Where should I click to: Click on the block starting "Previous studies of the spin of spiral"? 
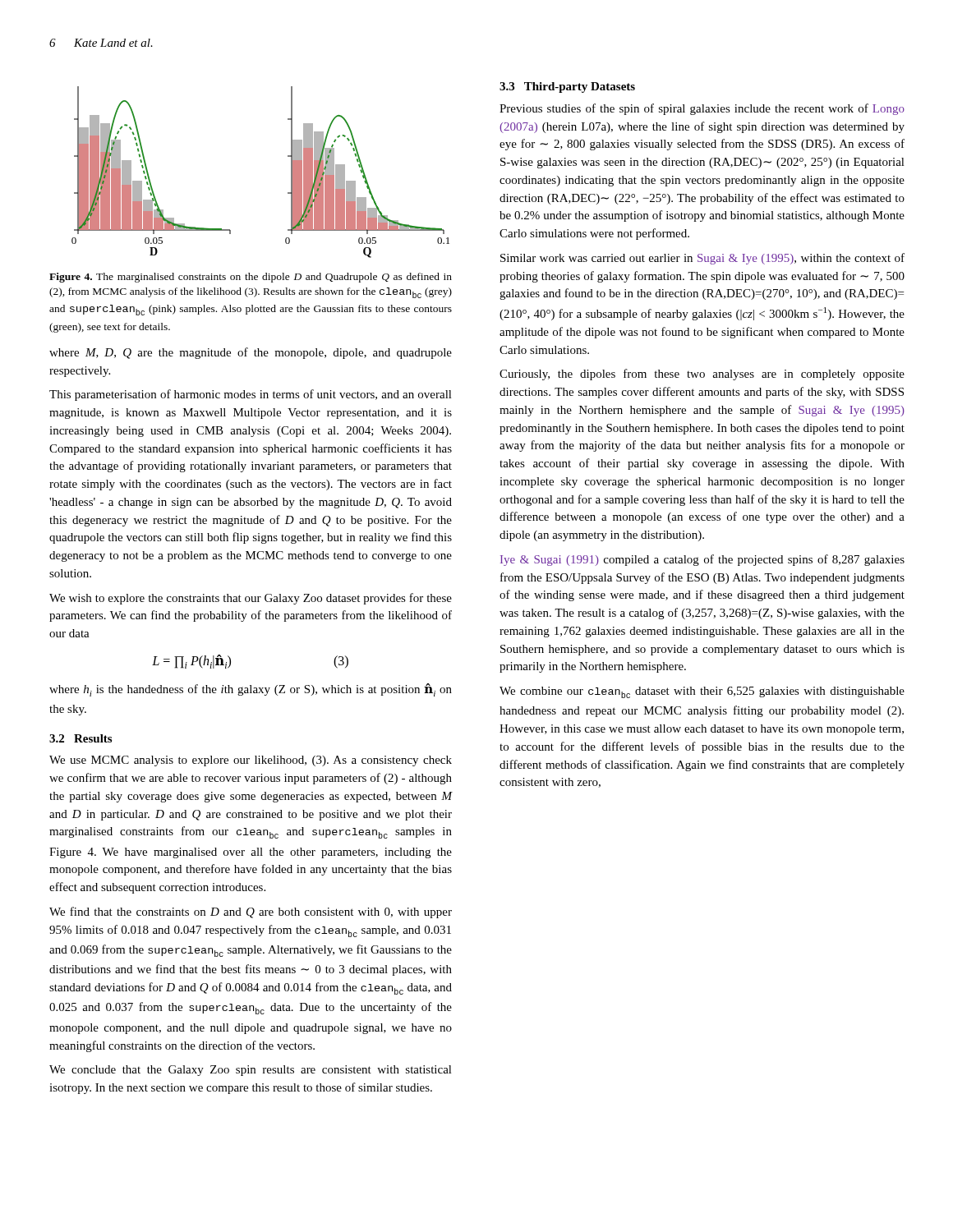pos(702,171)
